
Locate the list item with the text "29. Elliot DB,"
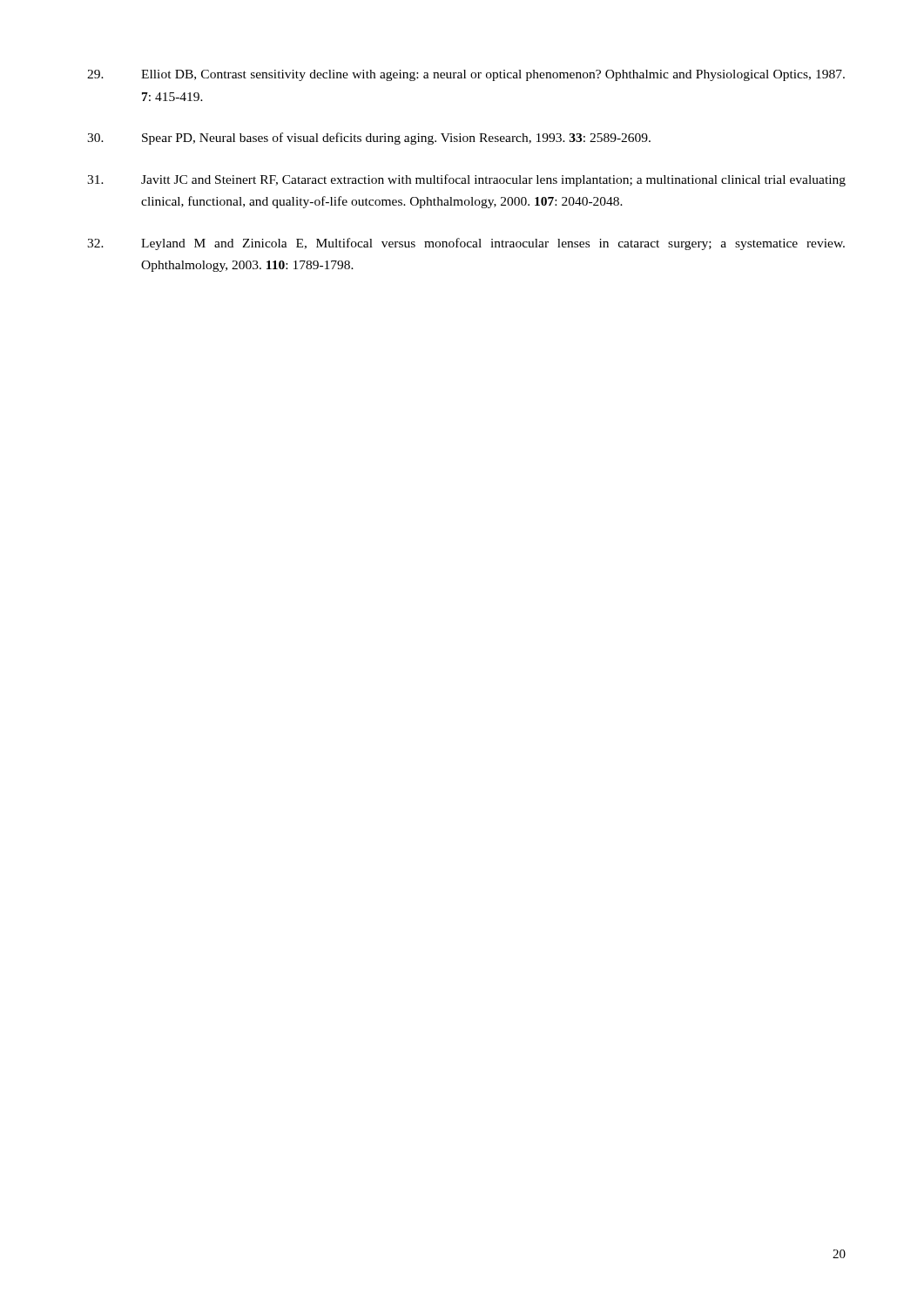pyautogui.click(x=466, y=85)
